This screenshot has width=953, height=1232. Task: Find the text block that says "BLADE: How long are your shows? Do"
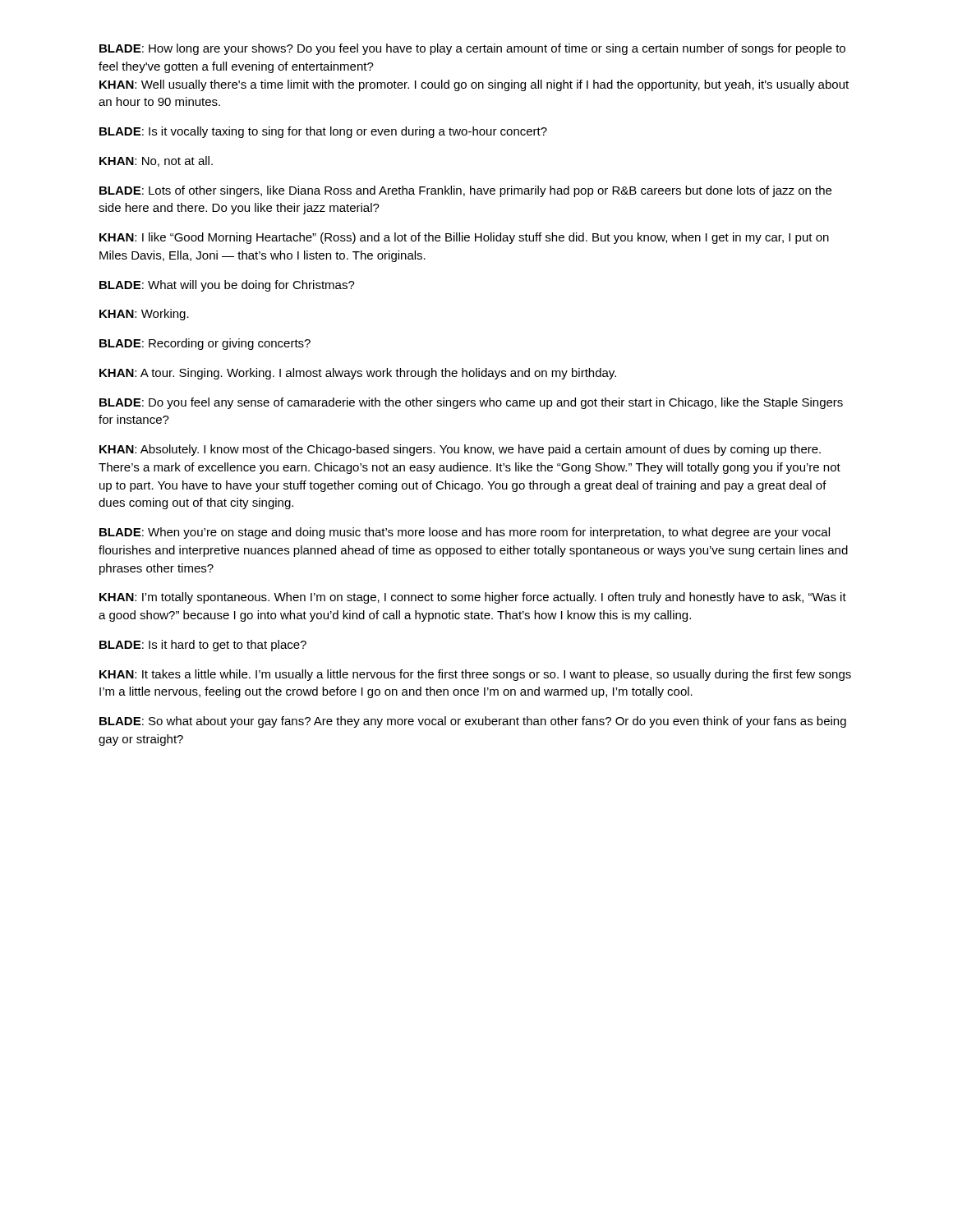[474, 75]
